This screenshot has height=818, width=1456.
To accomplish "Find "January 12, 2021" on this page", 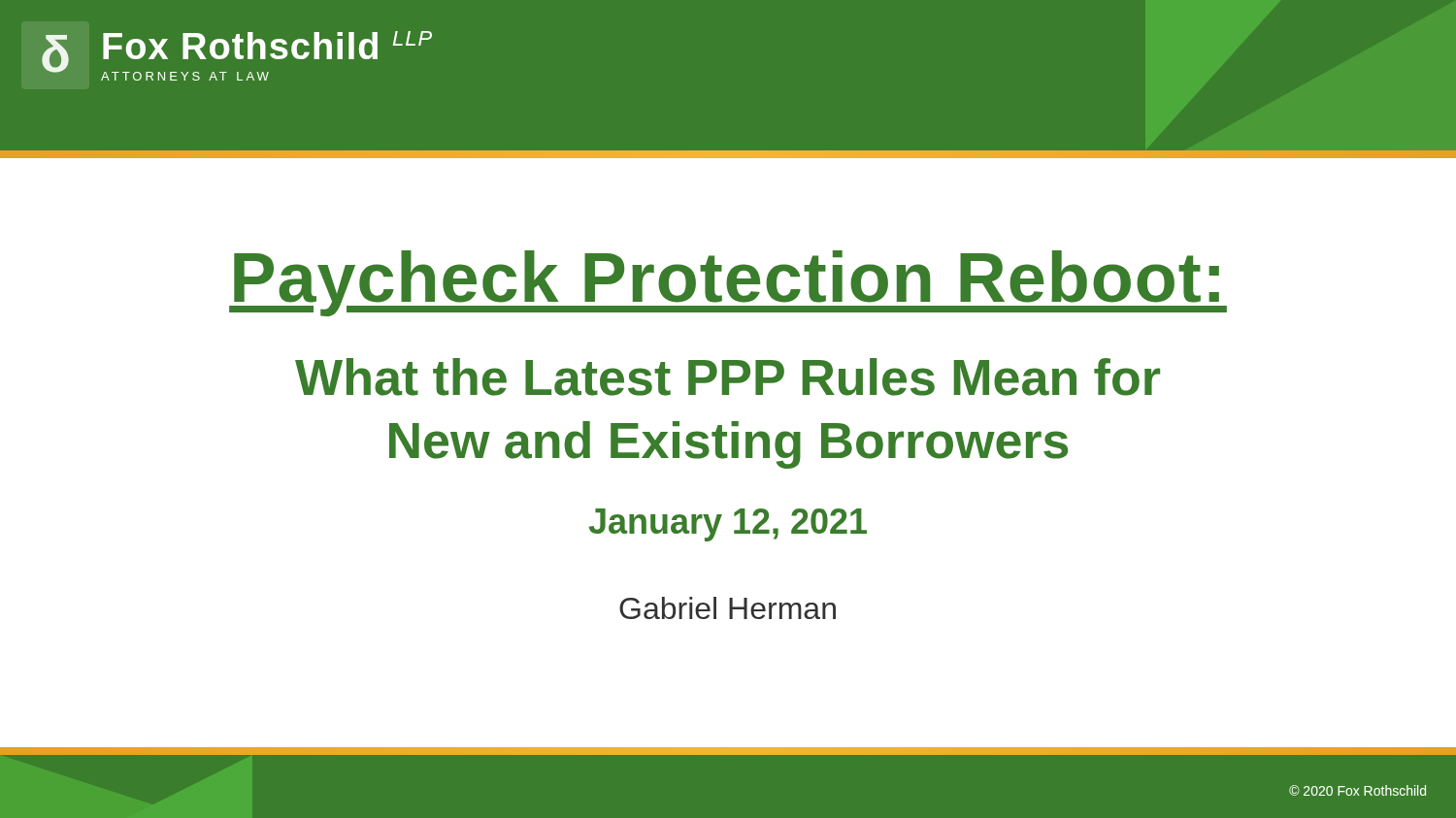I will 728,521.
